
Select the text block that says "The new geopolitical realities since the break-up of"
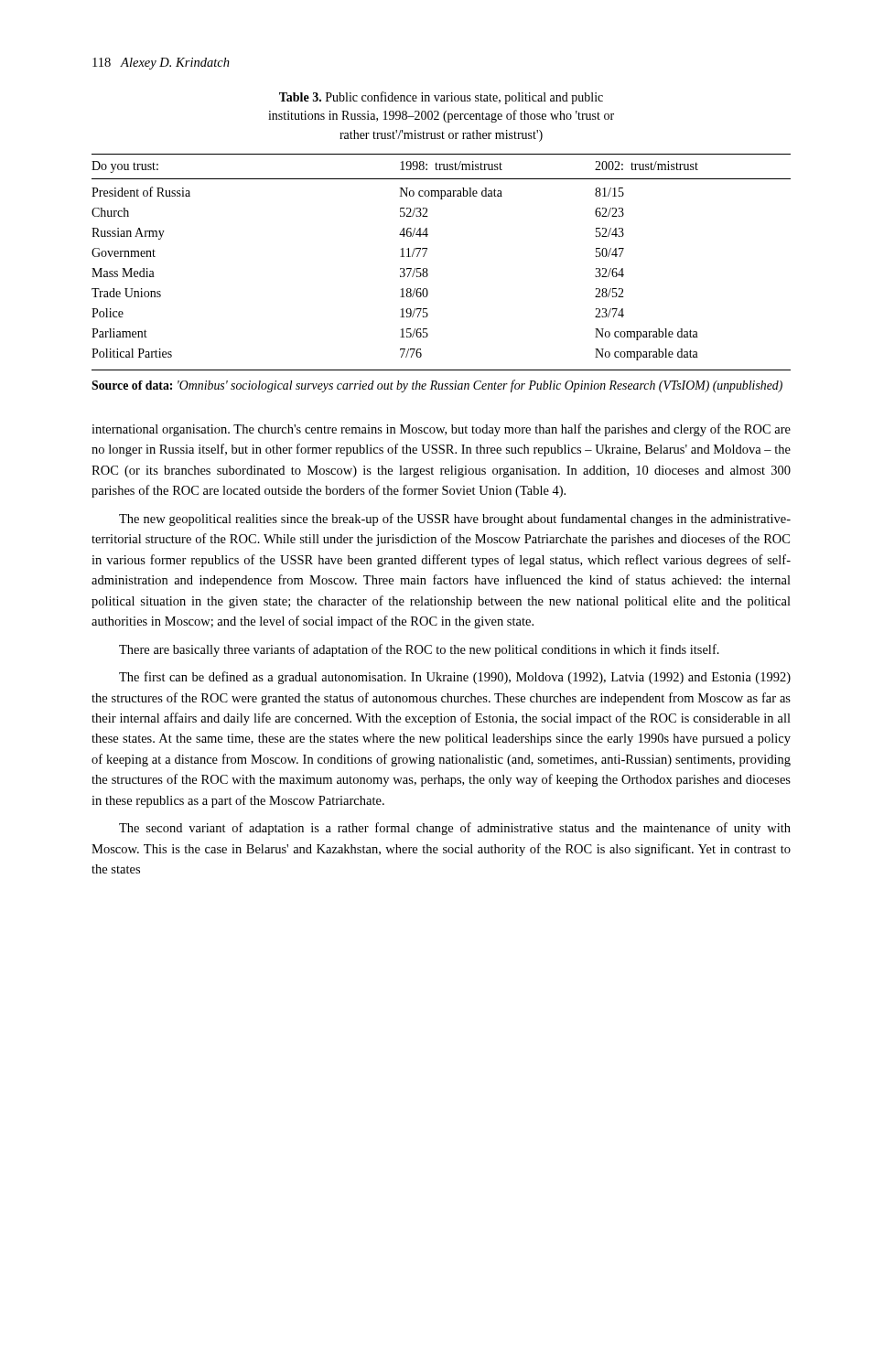[441, 570]
